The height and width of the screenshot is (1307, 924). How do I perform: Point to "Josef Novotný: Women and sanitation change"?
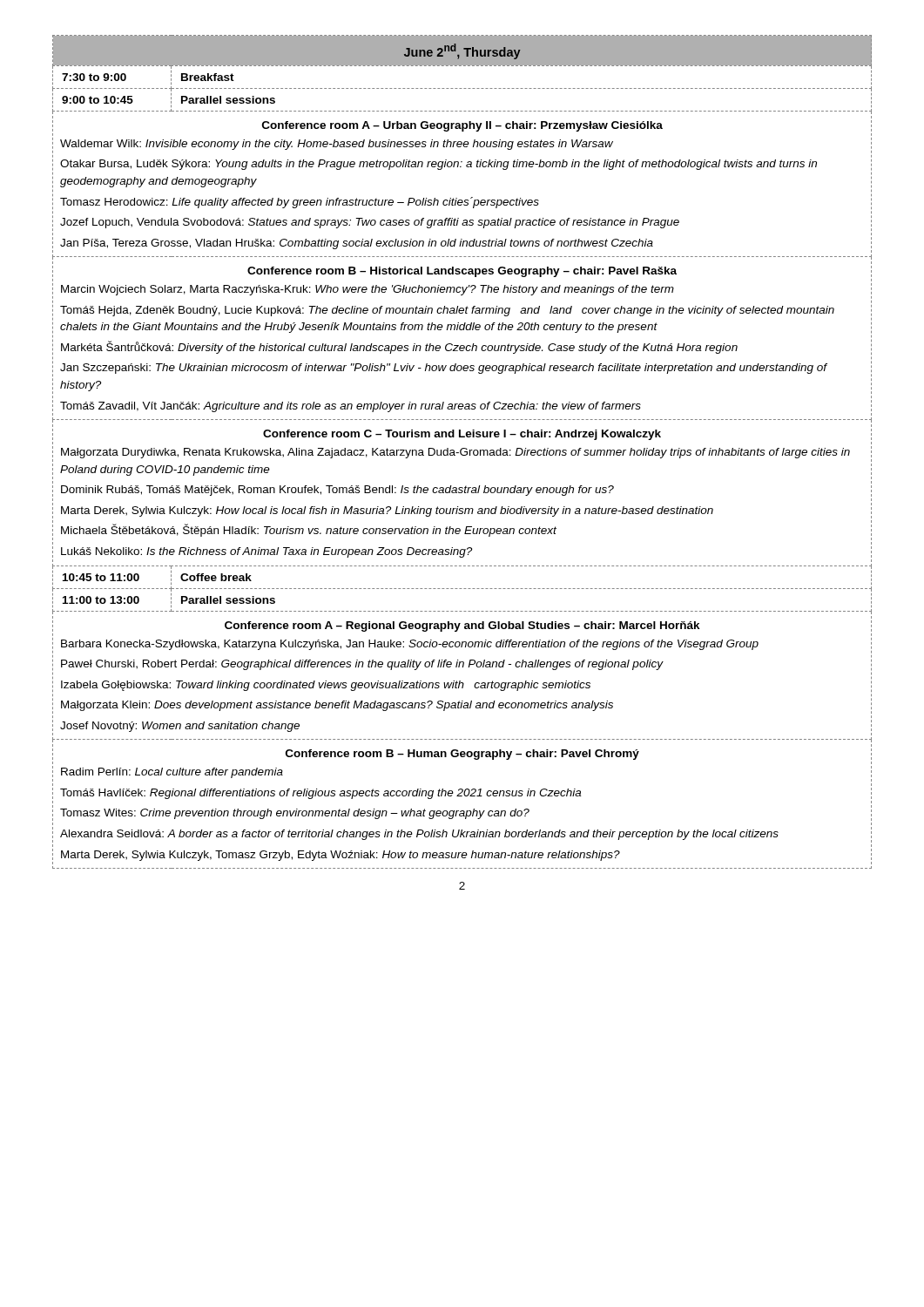pyautogui.click(x=180, y=725)
